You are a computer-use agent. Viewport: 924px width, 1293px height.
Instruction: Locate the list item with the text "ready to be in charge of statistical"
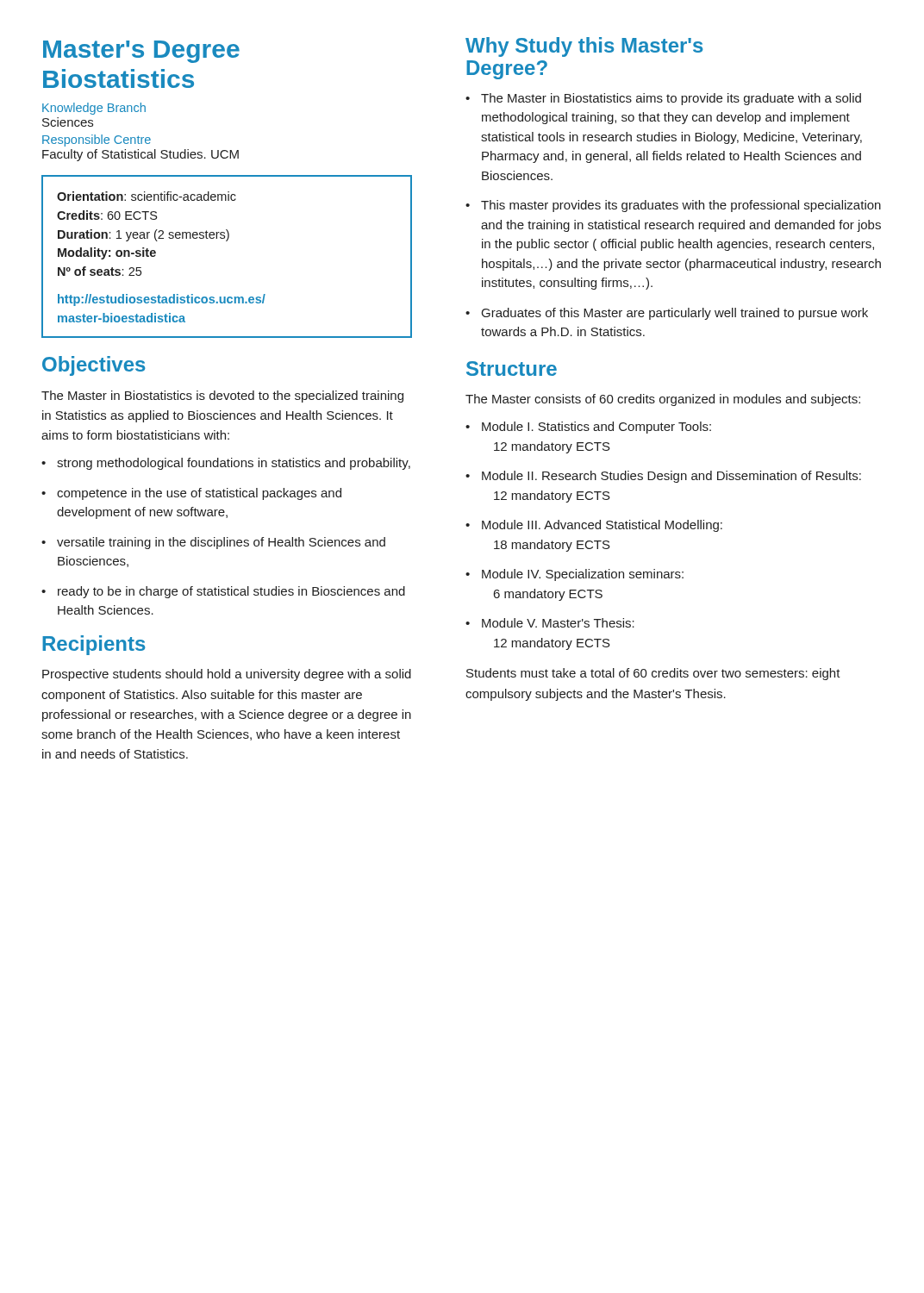tap(227, 601)
